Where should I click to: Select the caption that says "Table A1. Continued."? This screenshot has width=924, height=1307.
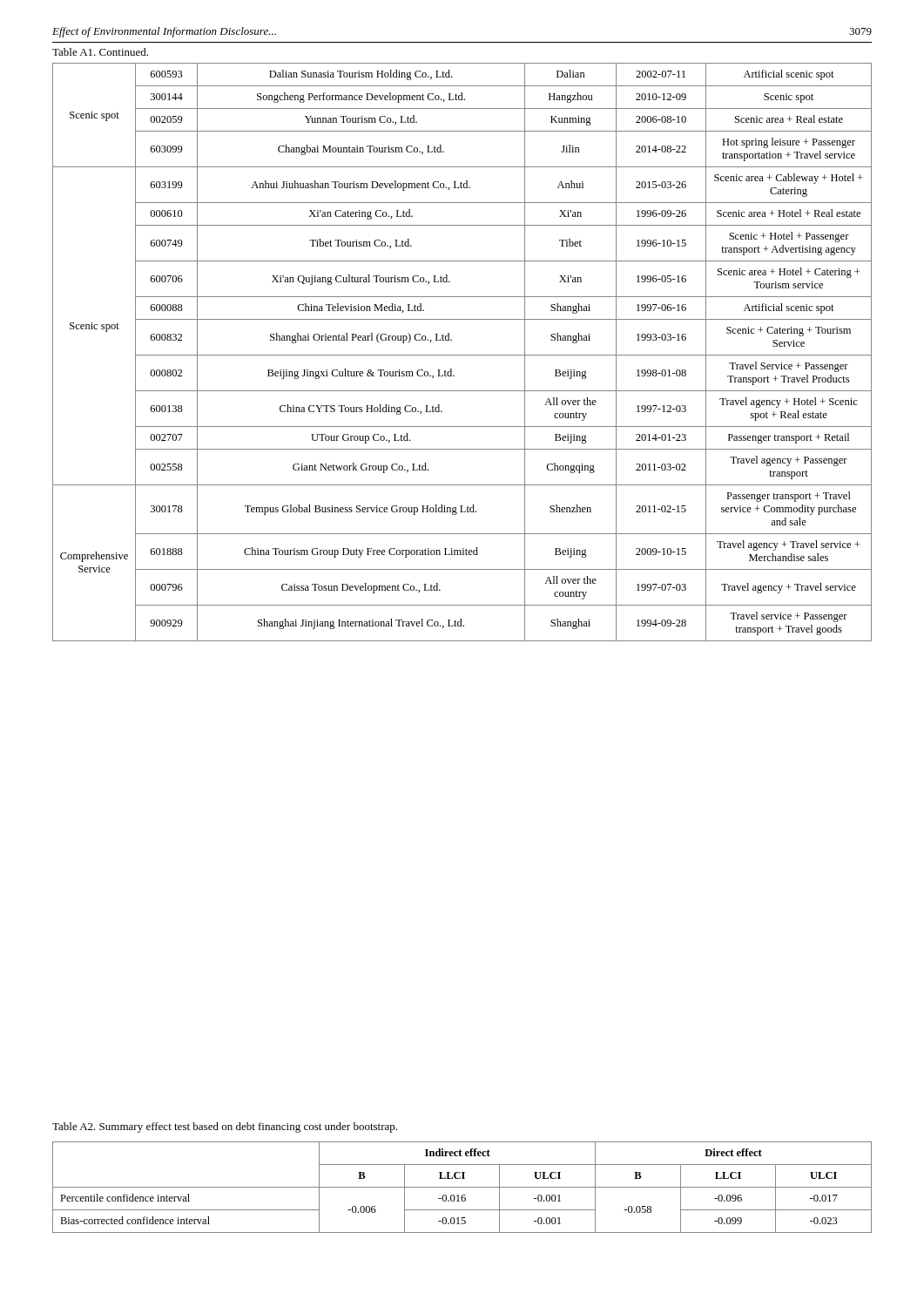tap(101, 52)
